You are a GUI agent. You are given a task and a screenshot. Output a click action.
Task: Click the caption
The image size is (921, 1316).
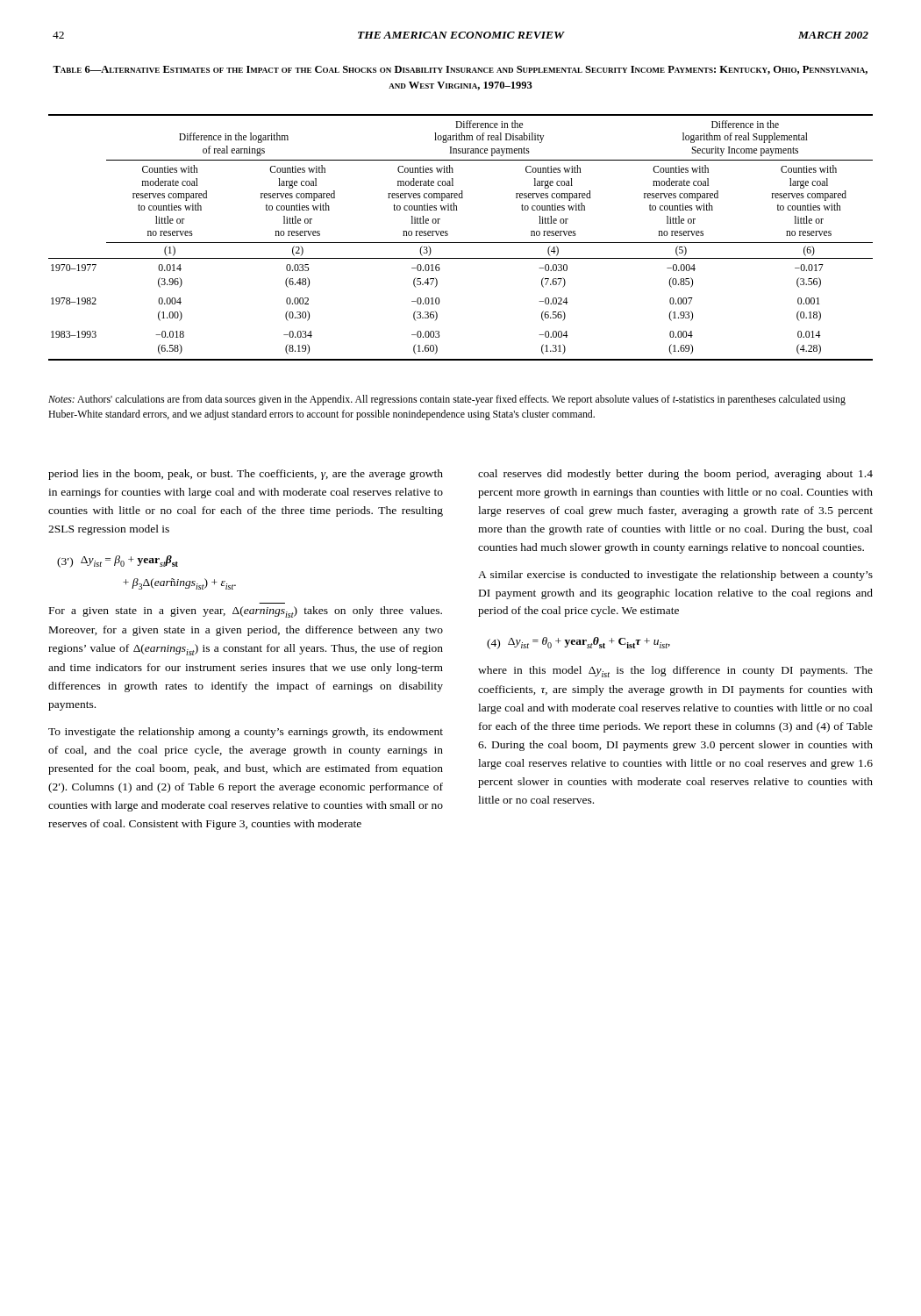[460, 77]
